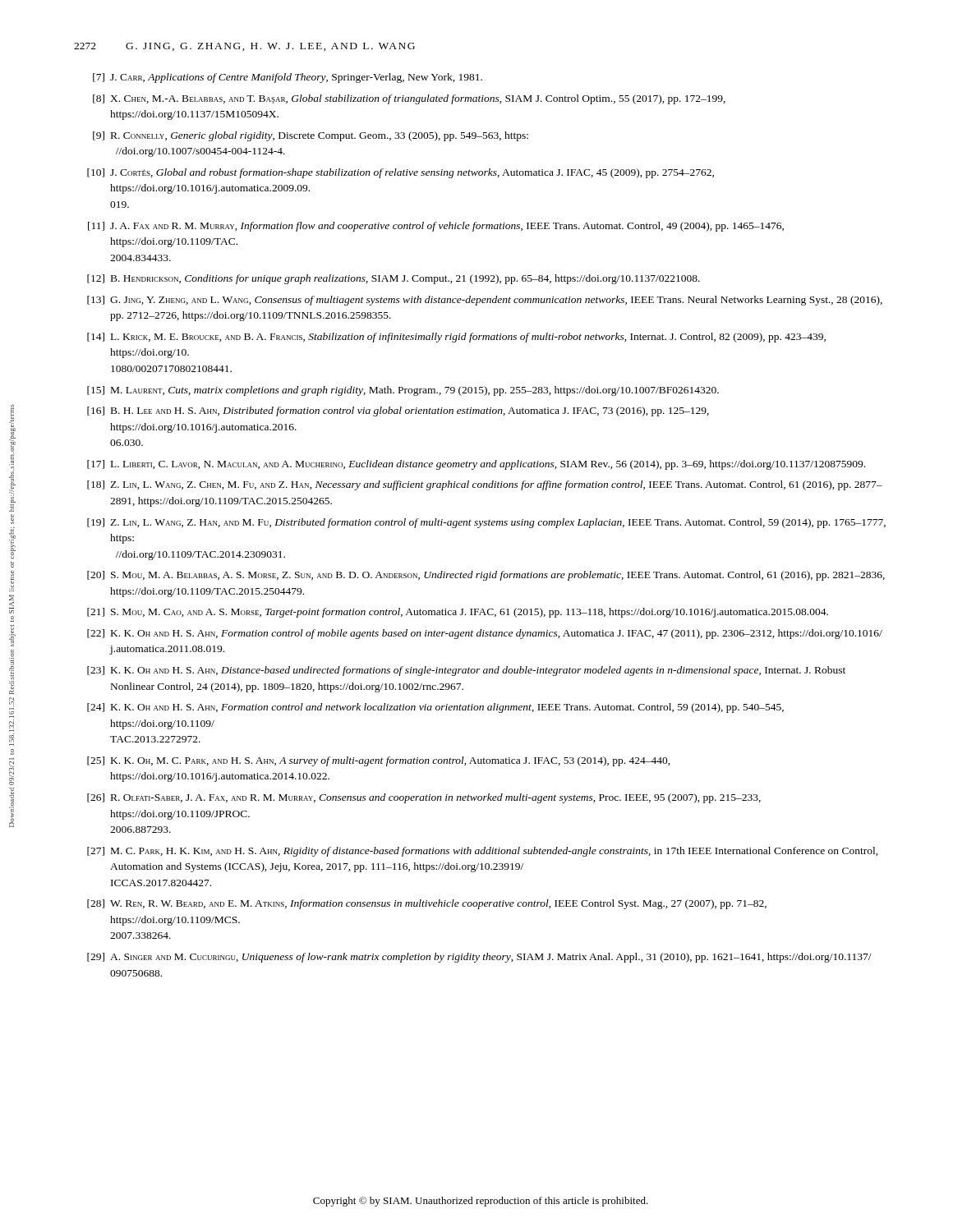The width and height of the screenshot is (953, 1232).
Task: Find the list item that says "[13] G. Jing, Y. Zheng, and"
Action: coord(481,307)
